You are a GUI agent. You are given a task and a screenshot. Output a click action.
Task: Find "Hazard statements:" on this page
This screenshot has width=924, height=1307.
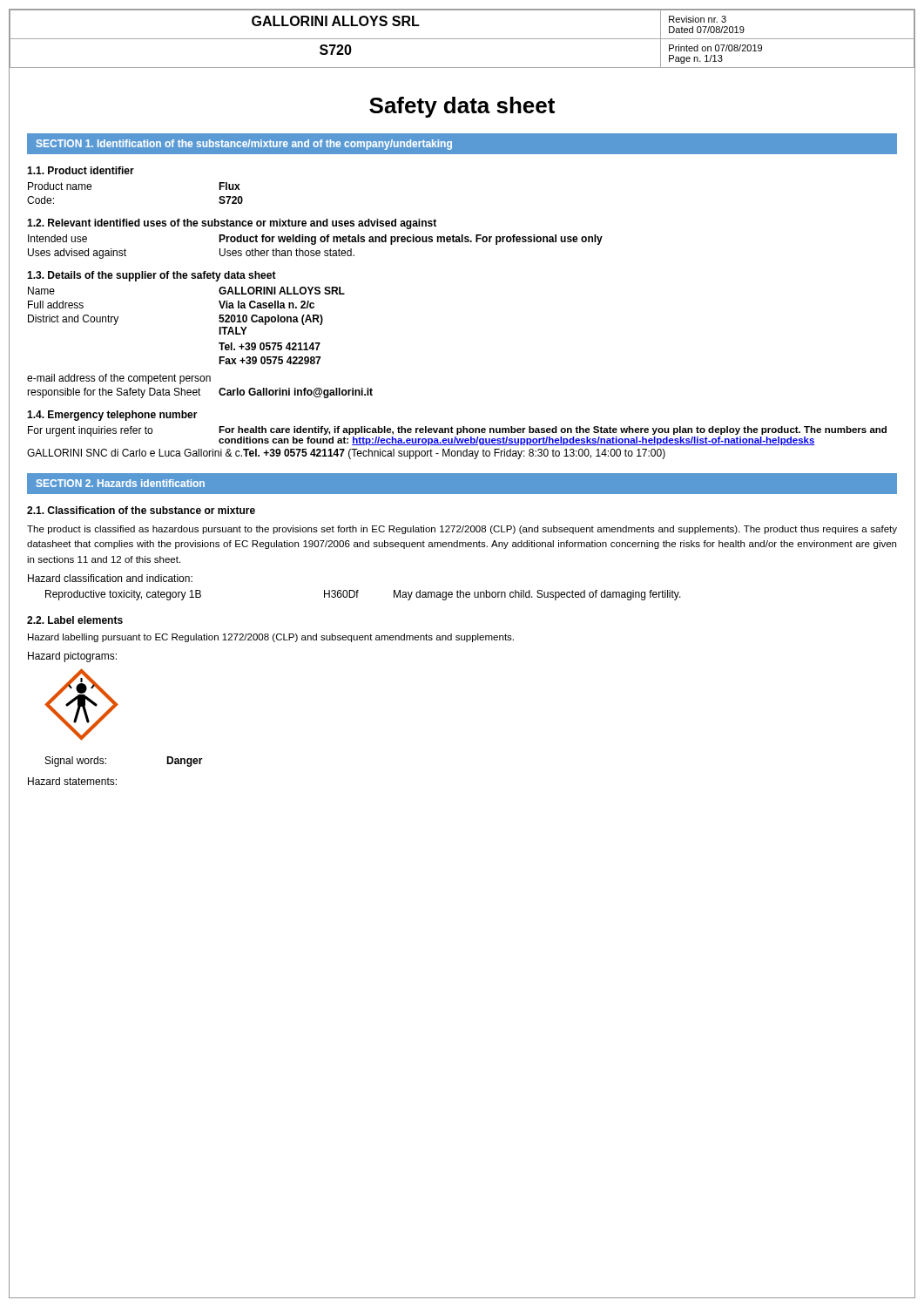72,782
